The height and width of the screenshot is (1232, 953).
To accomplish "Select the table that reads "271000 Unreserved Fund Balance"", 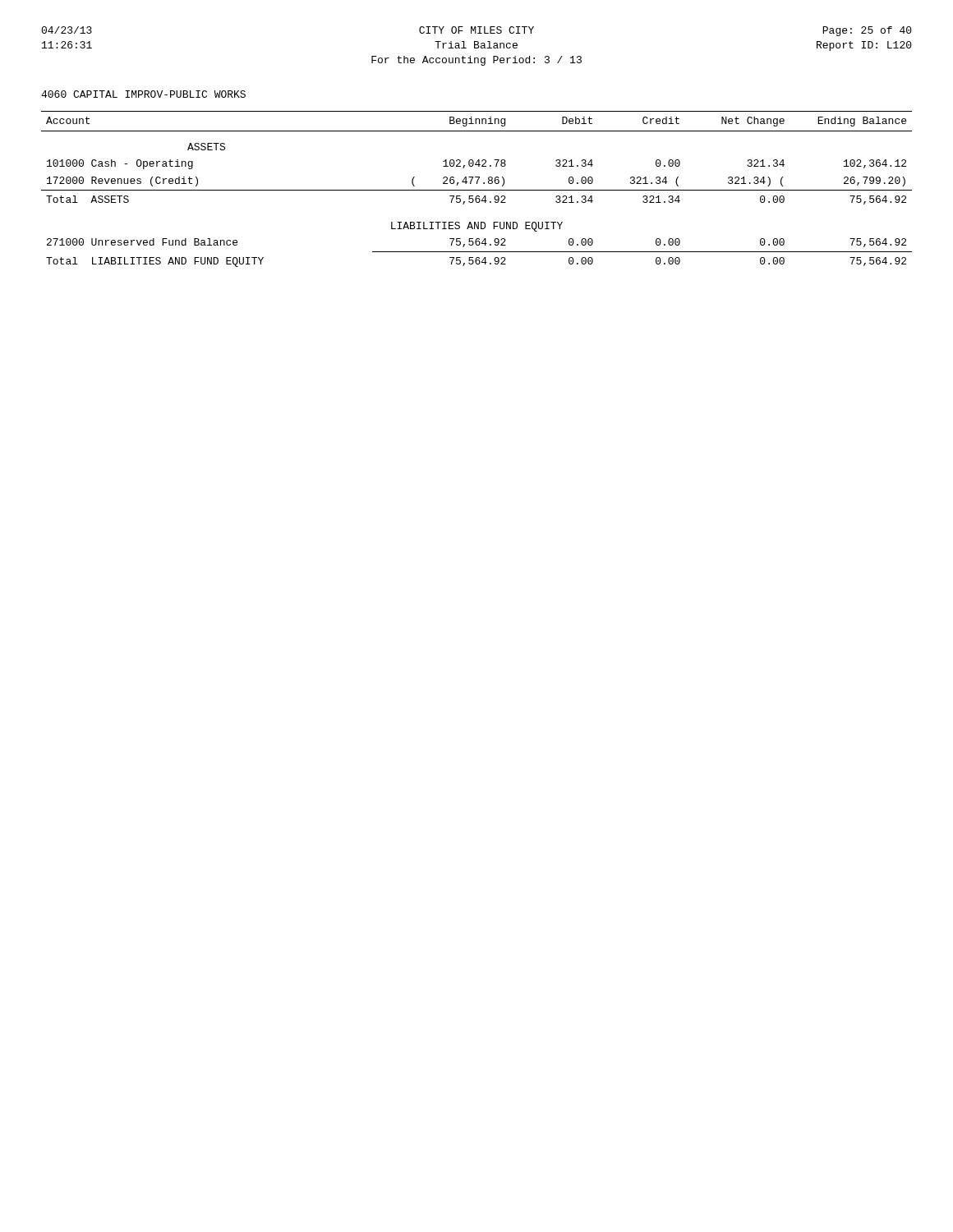I will pyautogui.click(x=476, y=191).
